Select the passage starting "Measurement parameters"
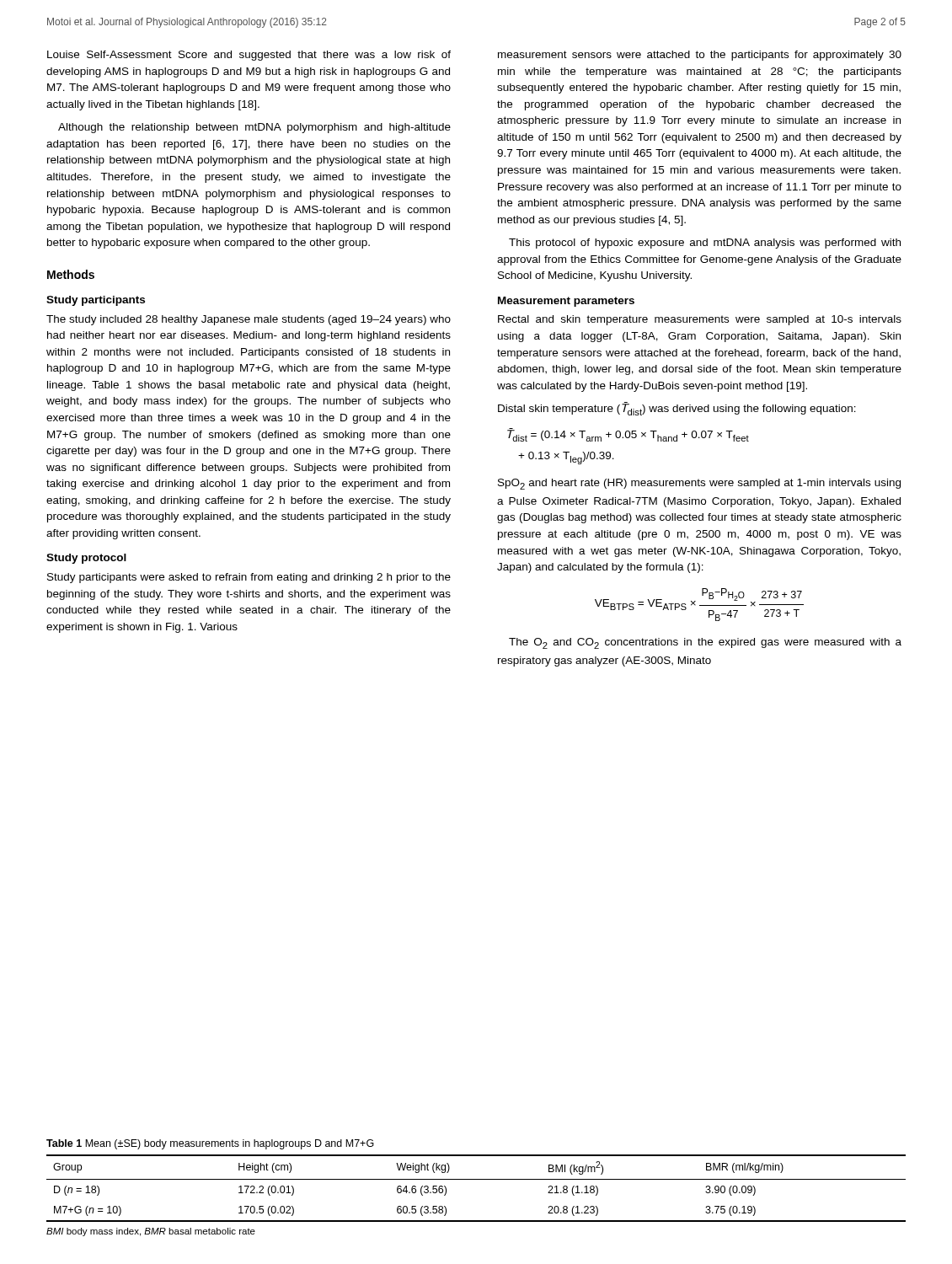The width and height of the screenshot is (952, 1264). [x=566, y=300]
